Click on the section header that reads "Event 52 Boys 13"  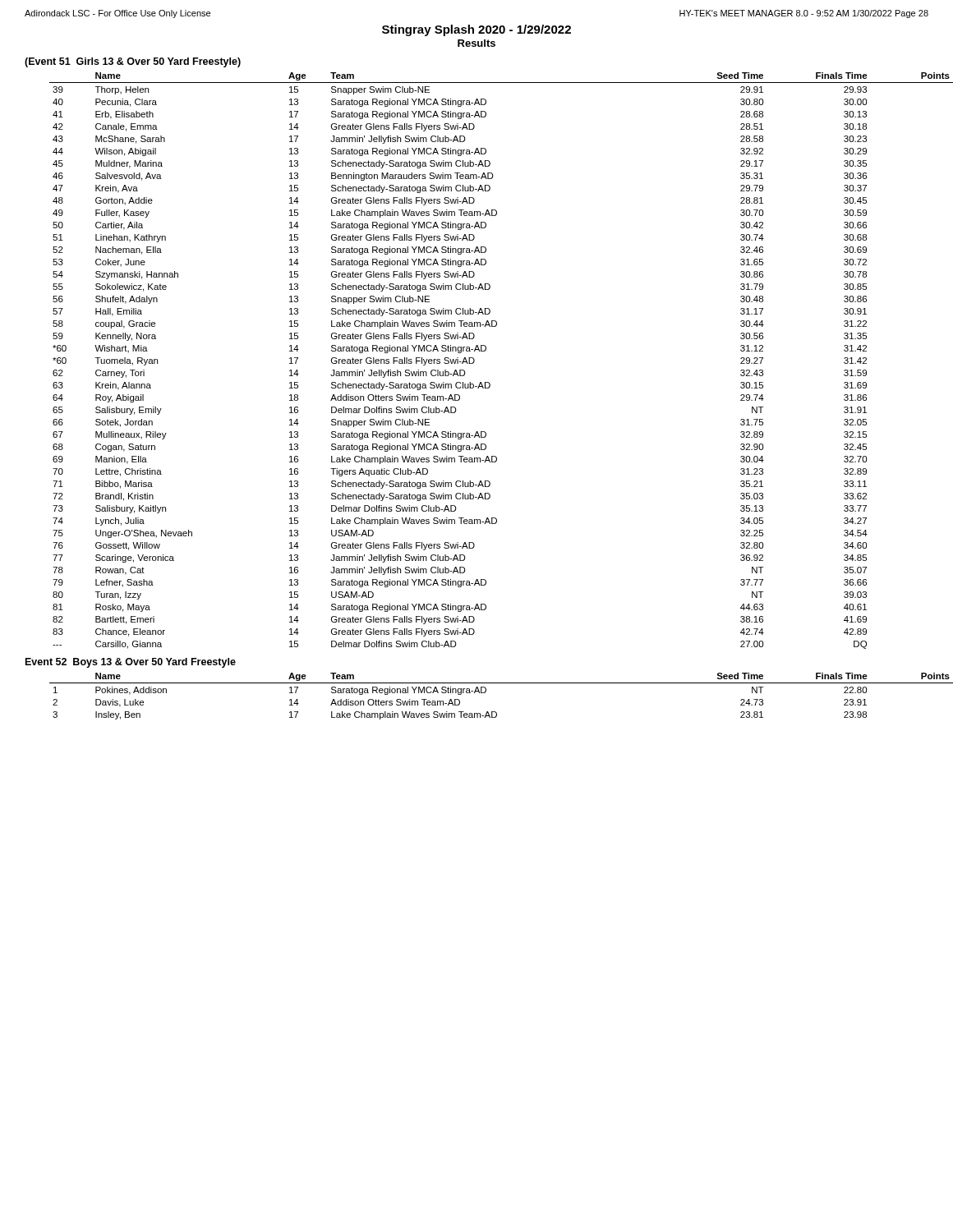point(130,662)
